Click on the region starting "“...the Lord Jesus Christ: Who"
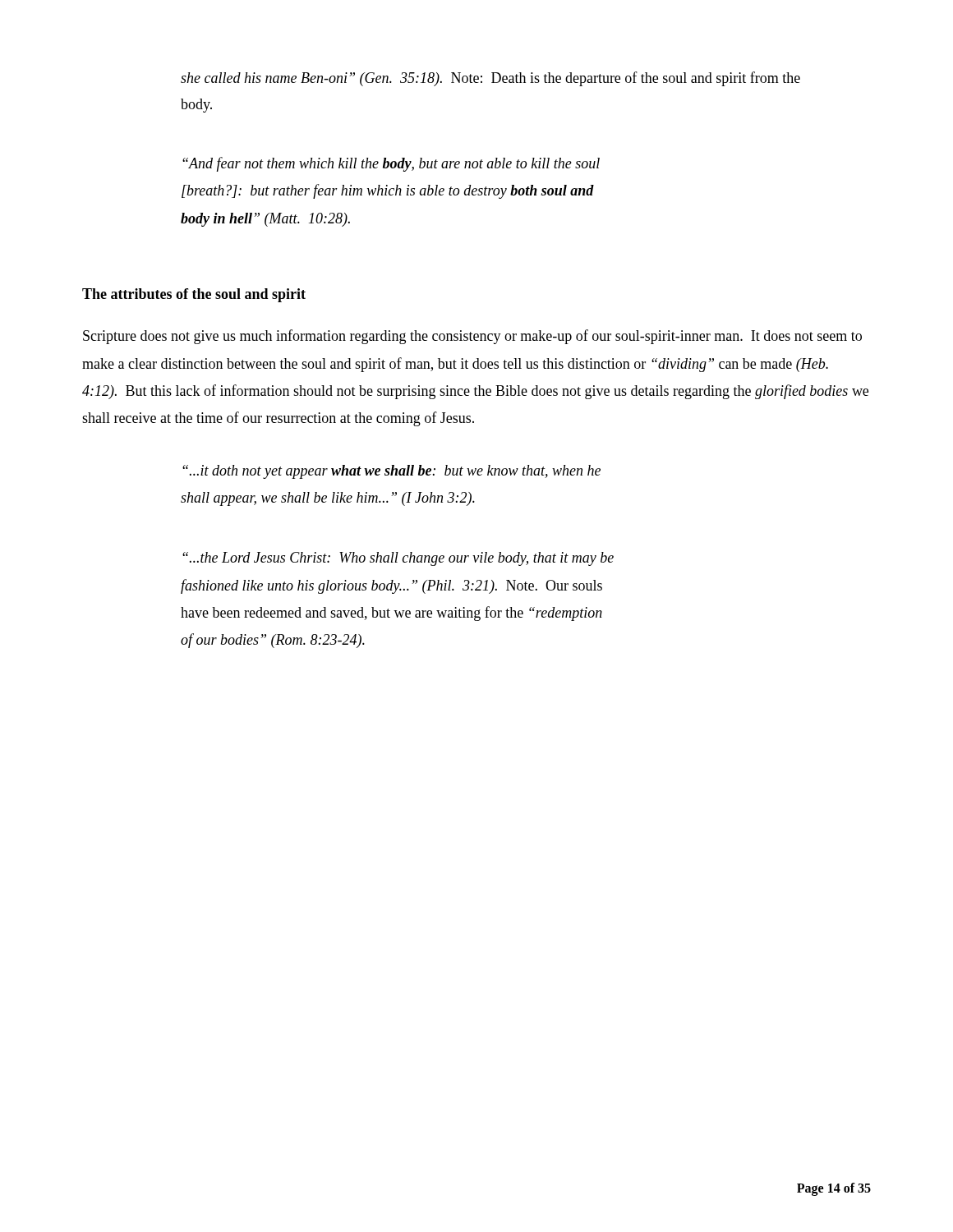The width and height of the screenshot is (953, 1232). (x=397, y=599)
